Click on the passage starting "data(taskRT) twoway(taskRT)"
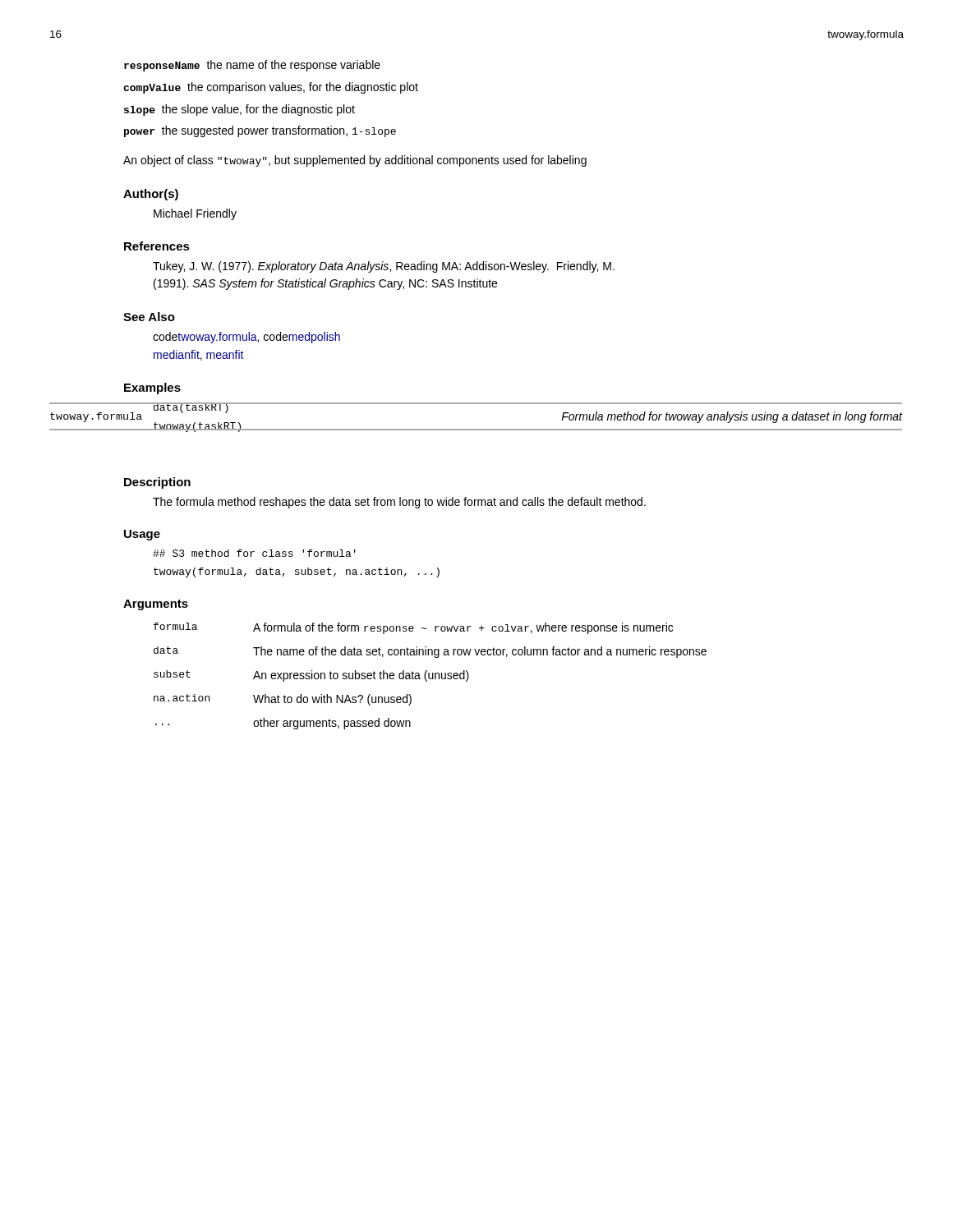The height and width of the screenshot is (1232, 953). (x=198, y=417)
